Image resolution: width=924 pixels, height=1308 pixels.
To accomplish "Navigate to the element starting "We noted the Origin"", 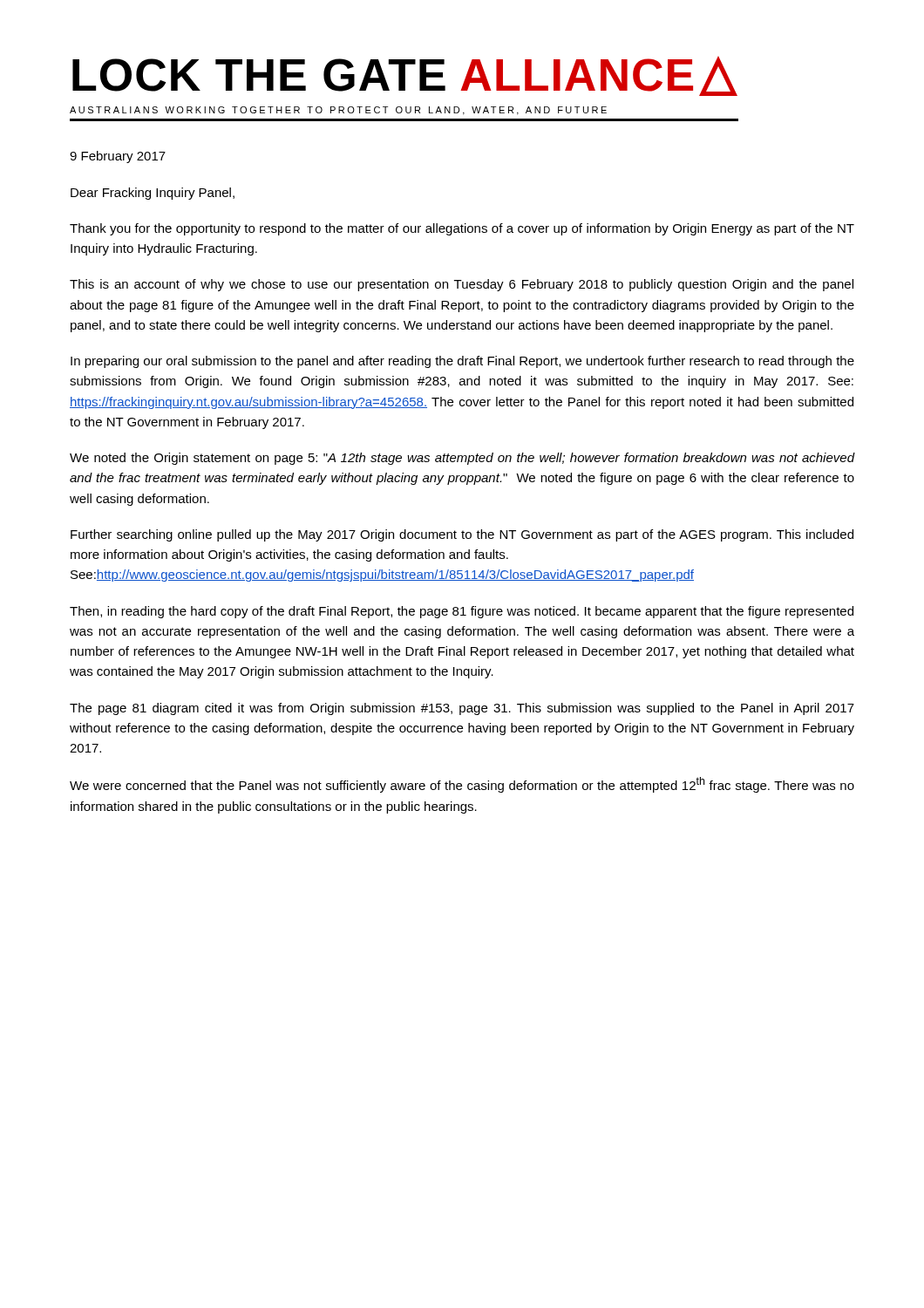I will (x=462, y=478).
